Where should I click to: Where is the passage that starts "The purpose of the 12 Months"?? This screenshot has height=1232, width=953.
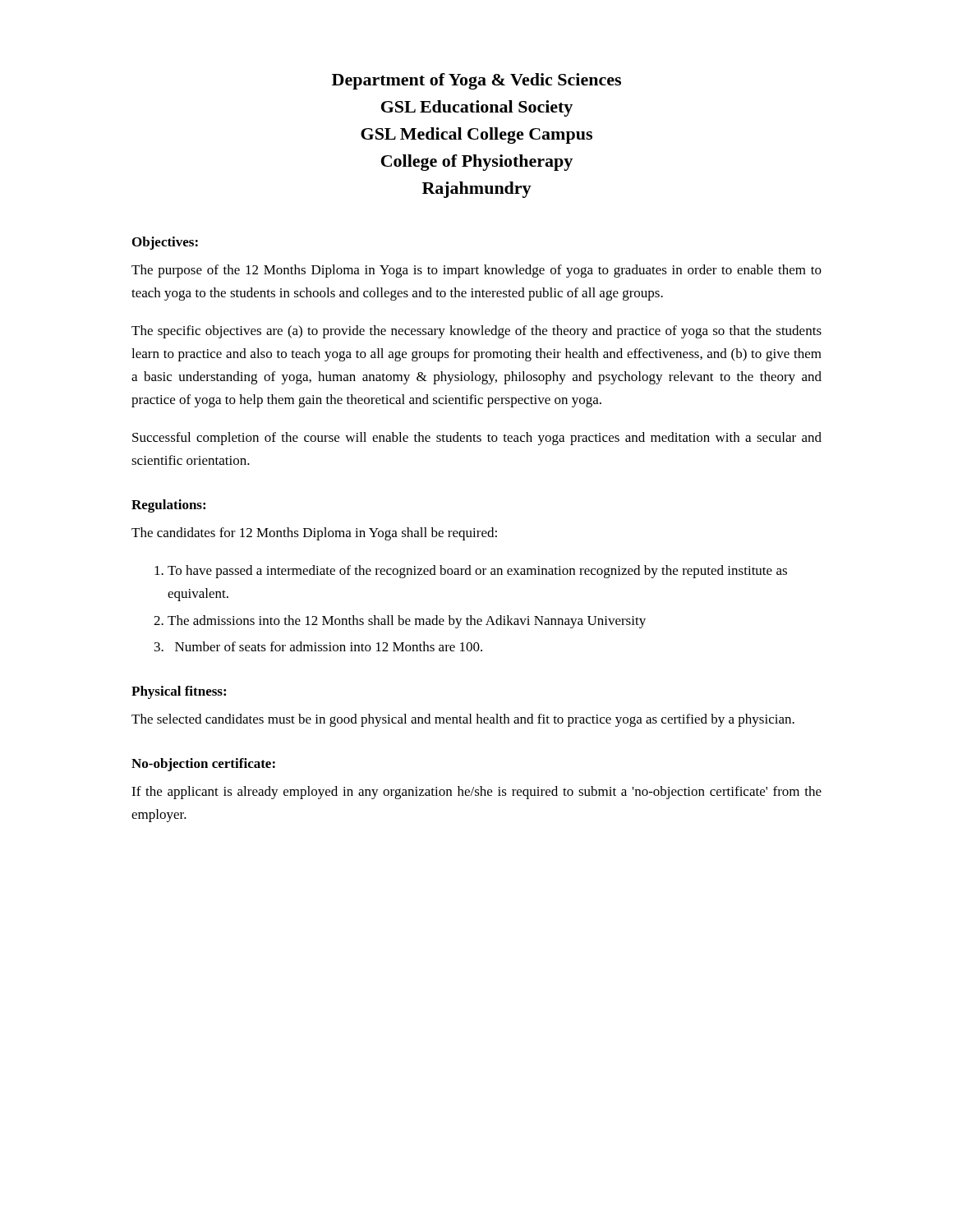point(476,281)
